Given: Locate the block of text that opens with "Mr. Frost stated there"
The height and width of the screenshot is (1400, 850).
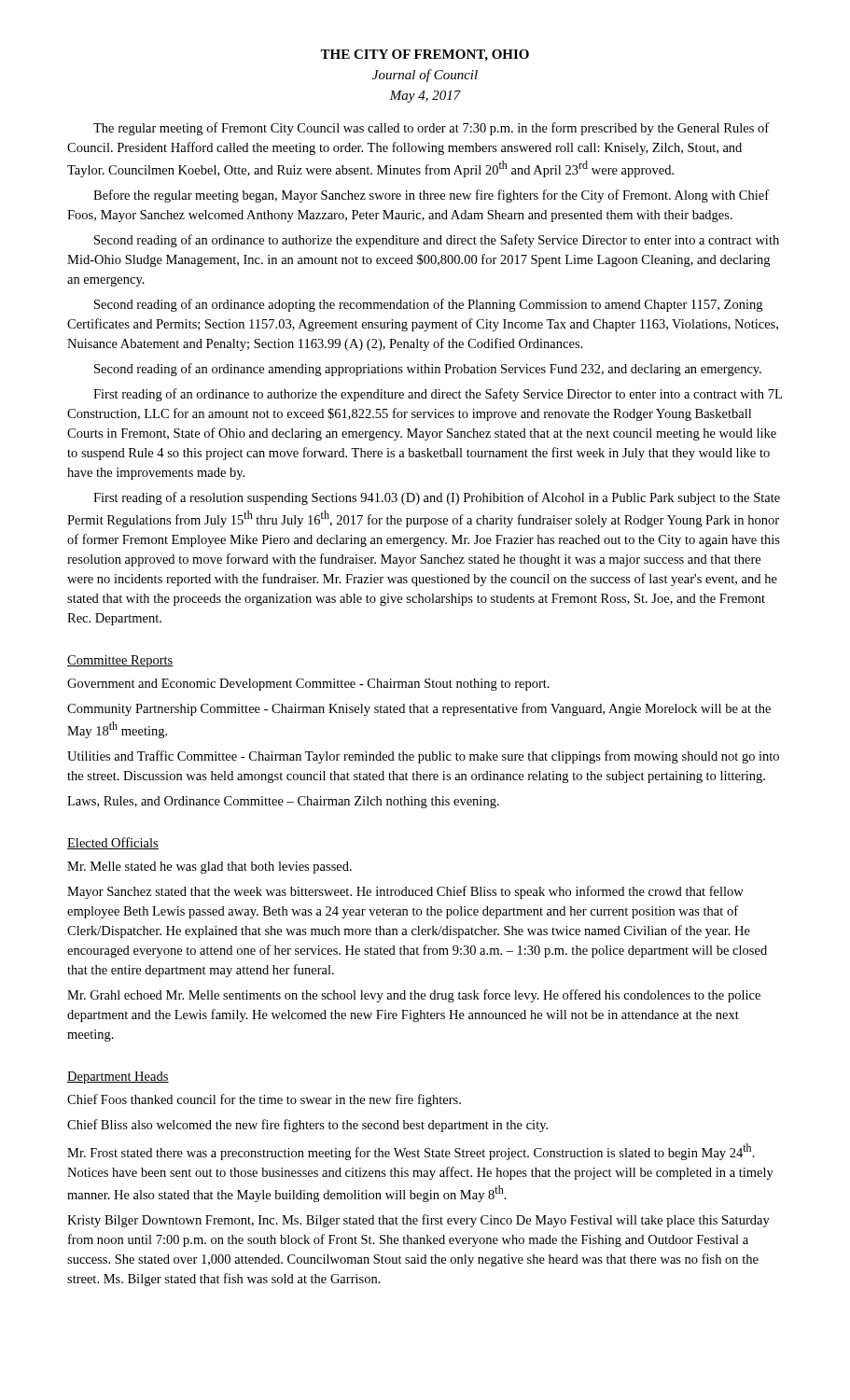Looking at the screenshot, I should pyautogui.click(x=425, y=1173).
